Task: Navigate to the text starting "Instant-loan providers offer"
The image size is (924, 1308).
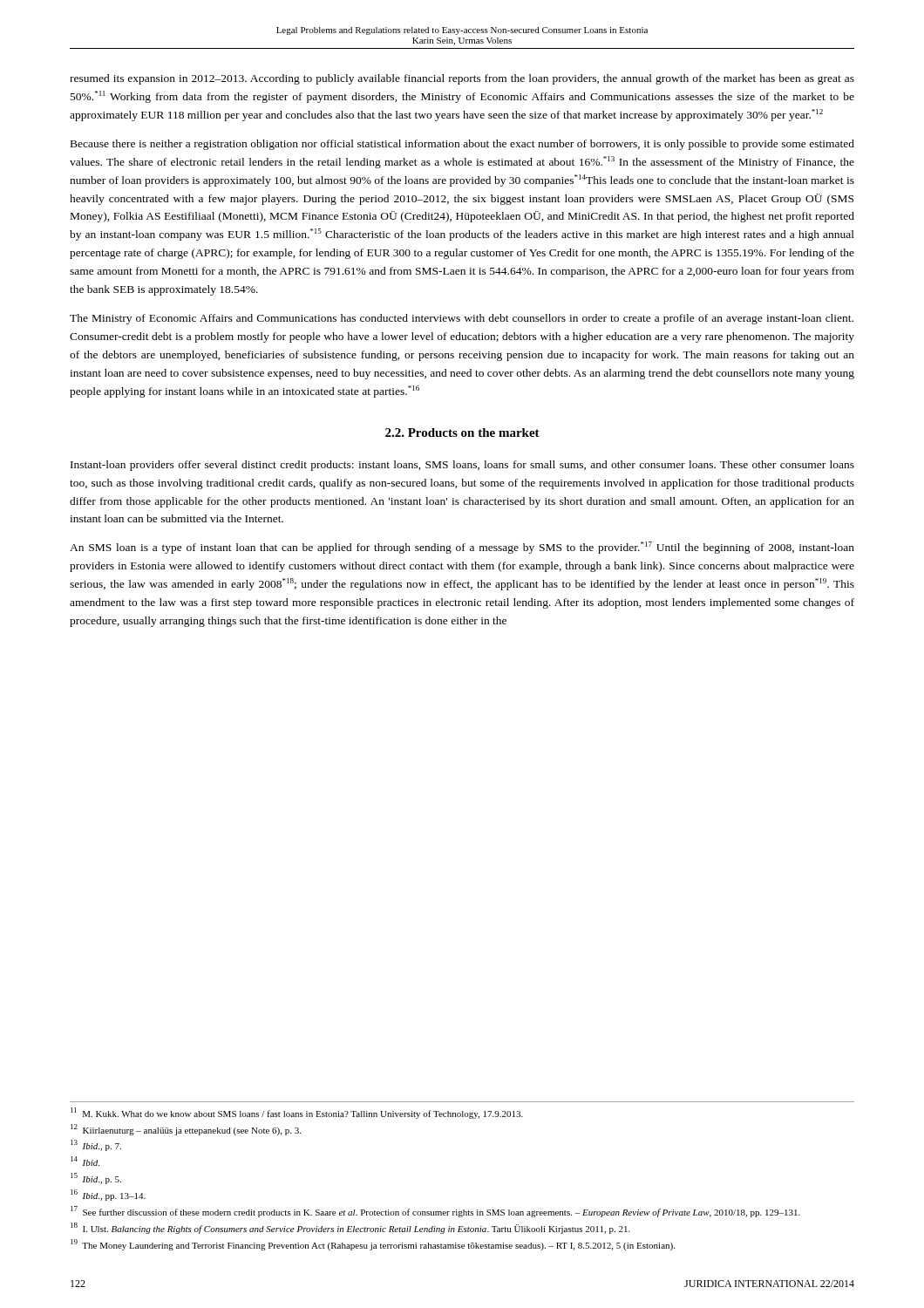Action: pyautogui.click(x=462, y=492)
